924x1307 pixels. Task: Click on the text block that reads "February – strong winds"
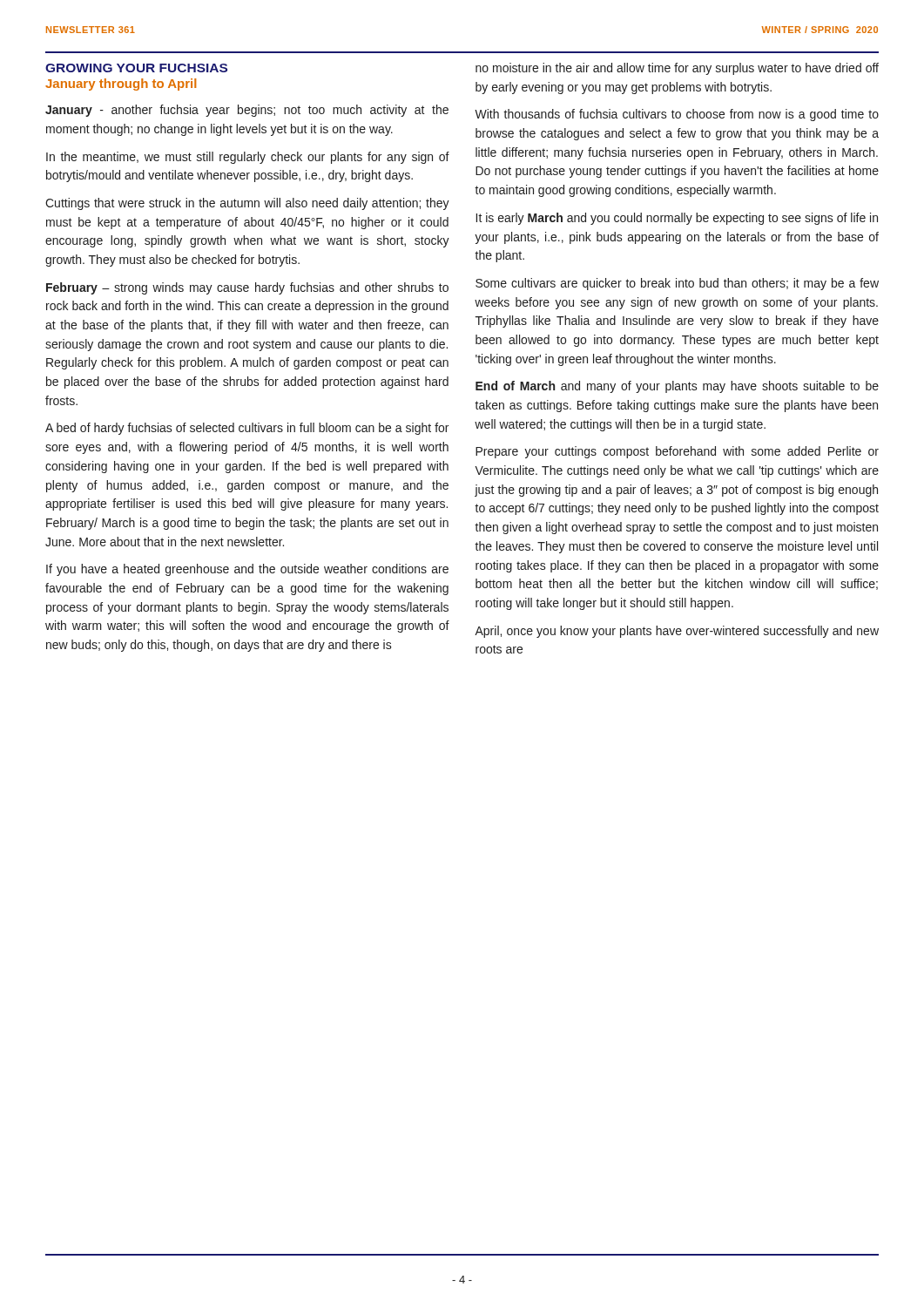click(247, 344)
